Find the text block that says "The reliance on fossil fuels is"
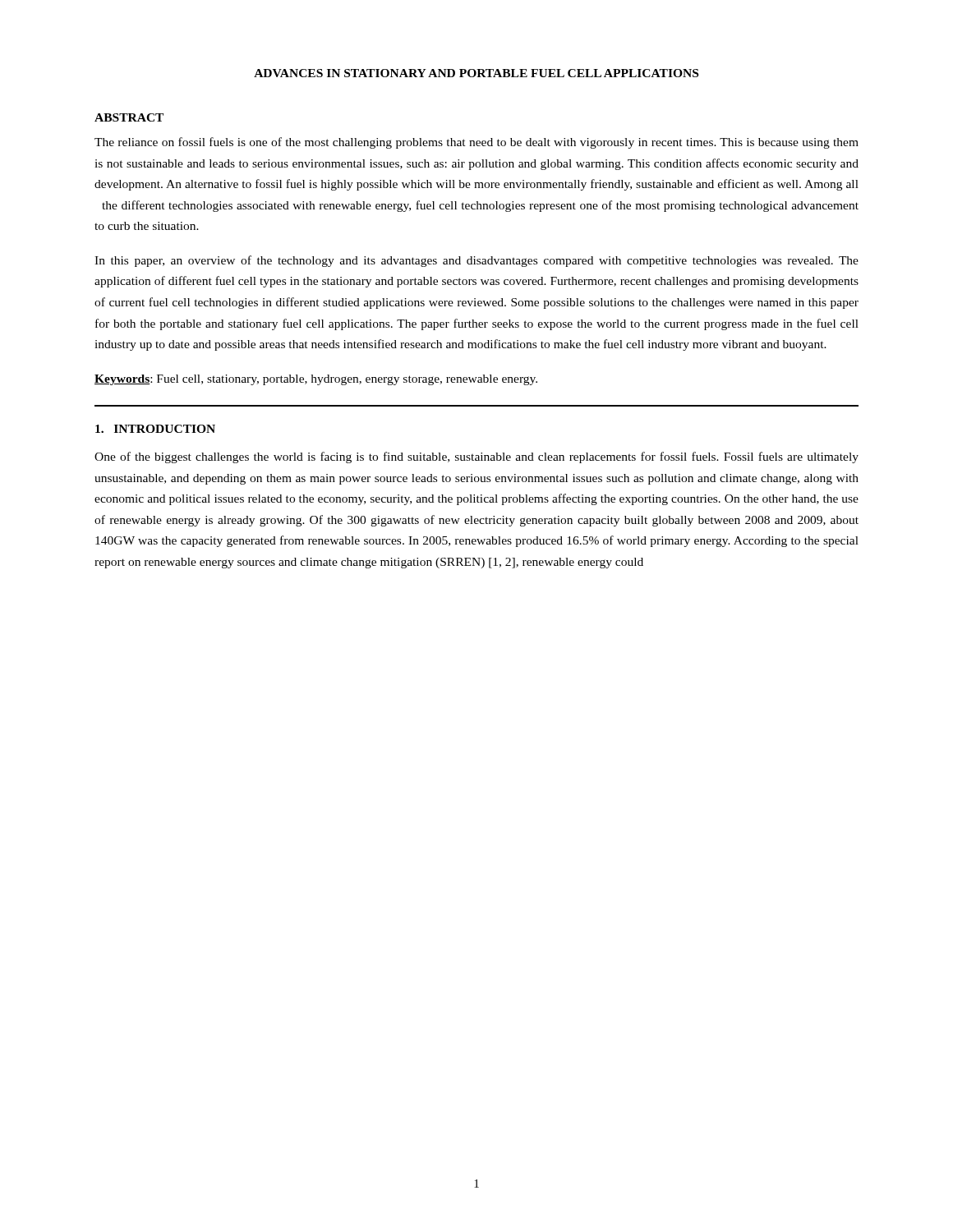 coord(476,184)
